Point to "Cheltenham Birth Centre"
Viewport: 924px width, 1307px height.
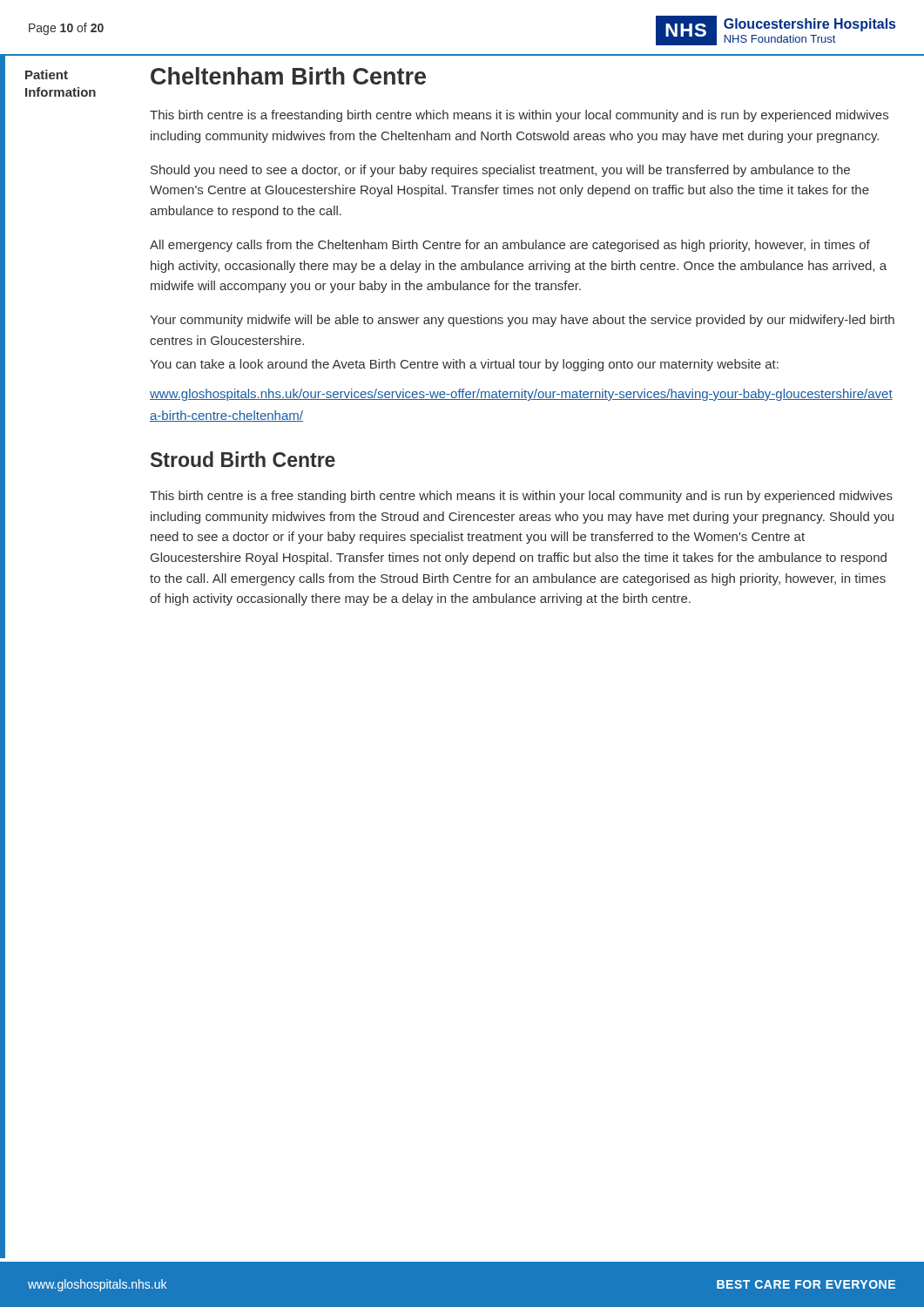pos(288,77)
